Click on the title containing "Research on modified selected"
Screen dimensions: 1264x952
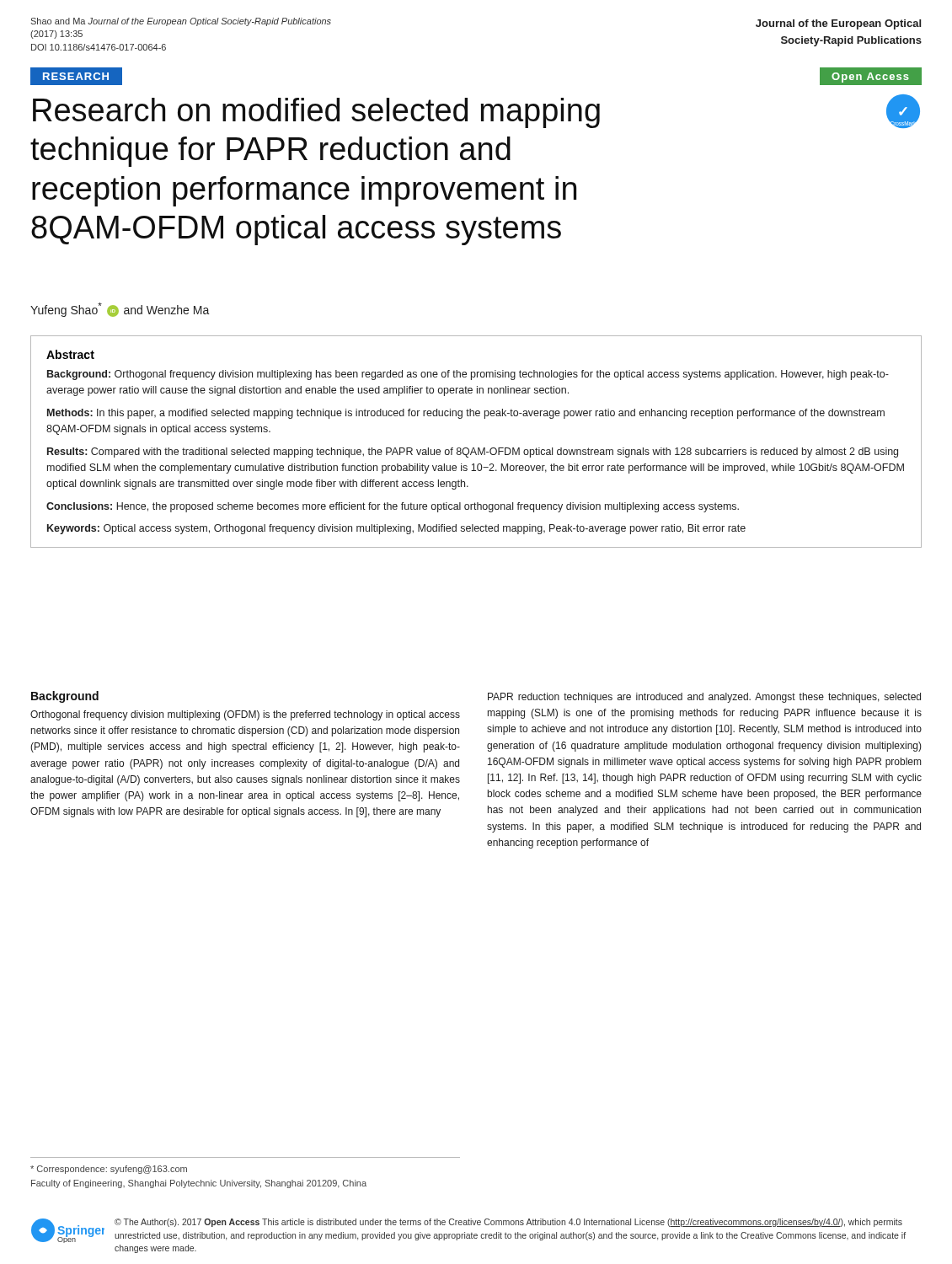pos(316,169)
